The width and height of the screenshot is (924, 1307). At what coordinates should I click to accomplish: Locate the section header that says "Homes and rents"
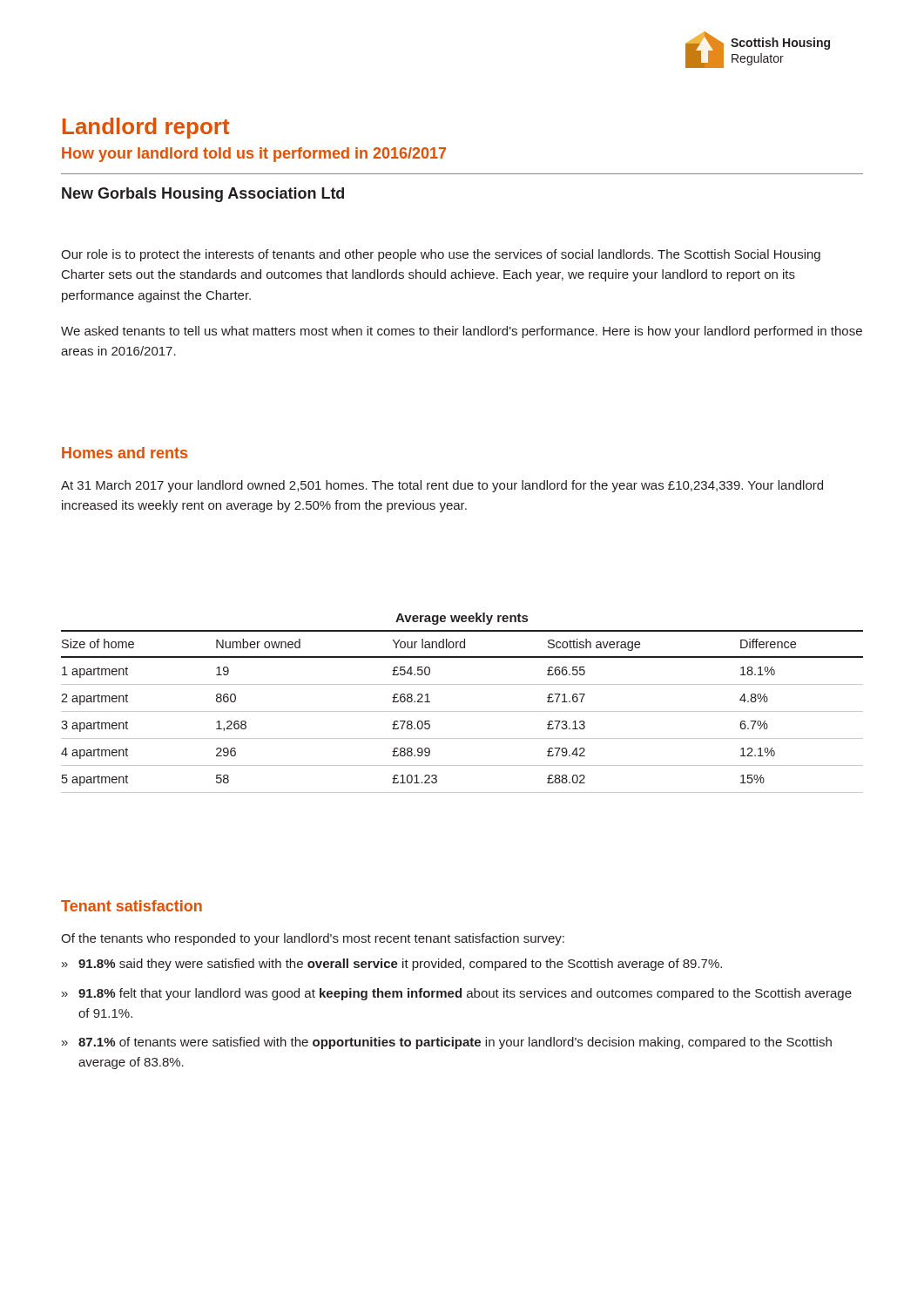pos(125,453)
